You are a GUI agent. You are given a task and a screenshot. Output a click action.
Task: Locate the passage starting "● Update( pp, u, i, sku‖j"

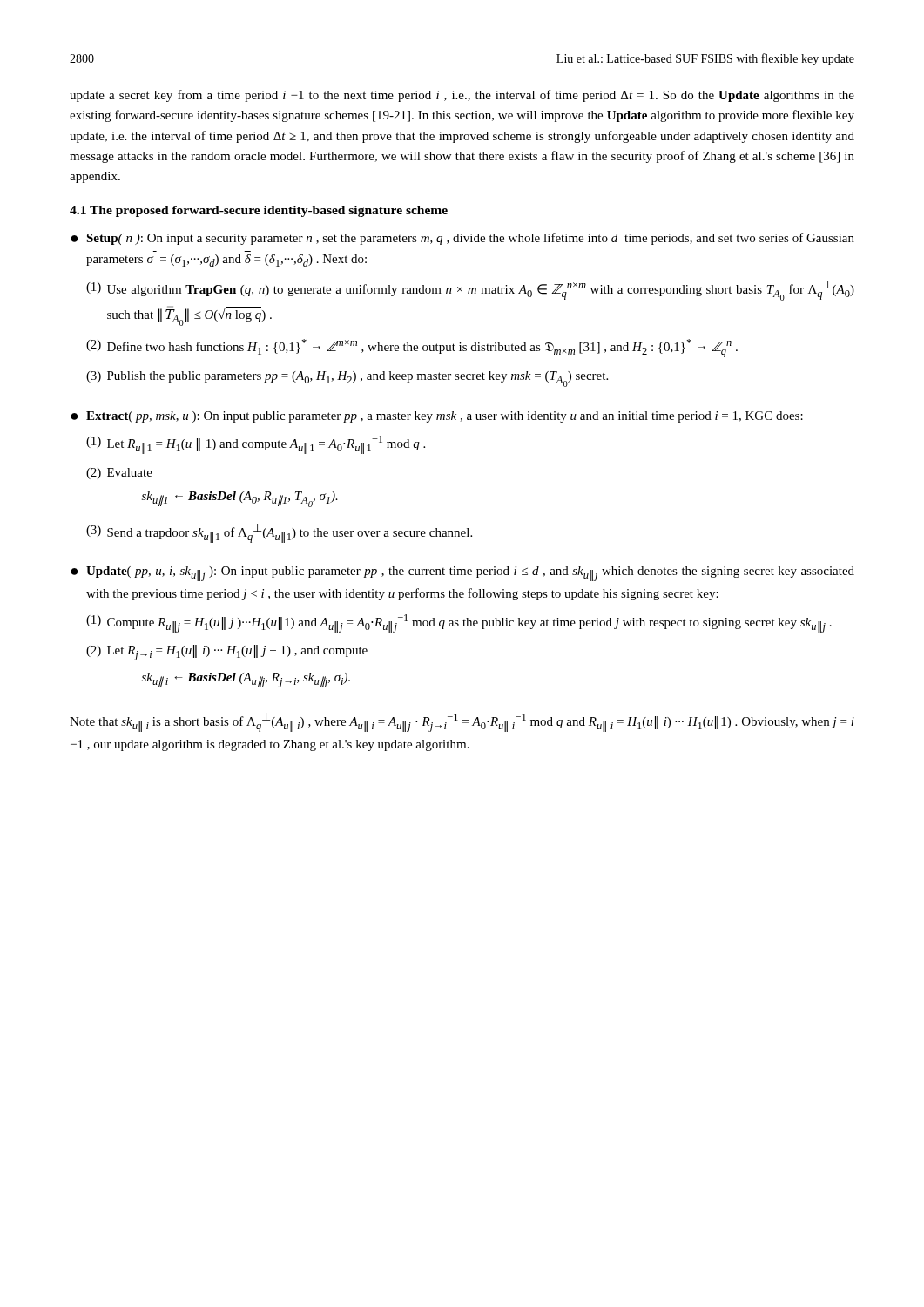tap(462, 631)
